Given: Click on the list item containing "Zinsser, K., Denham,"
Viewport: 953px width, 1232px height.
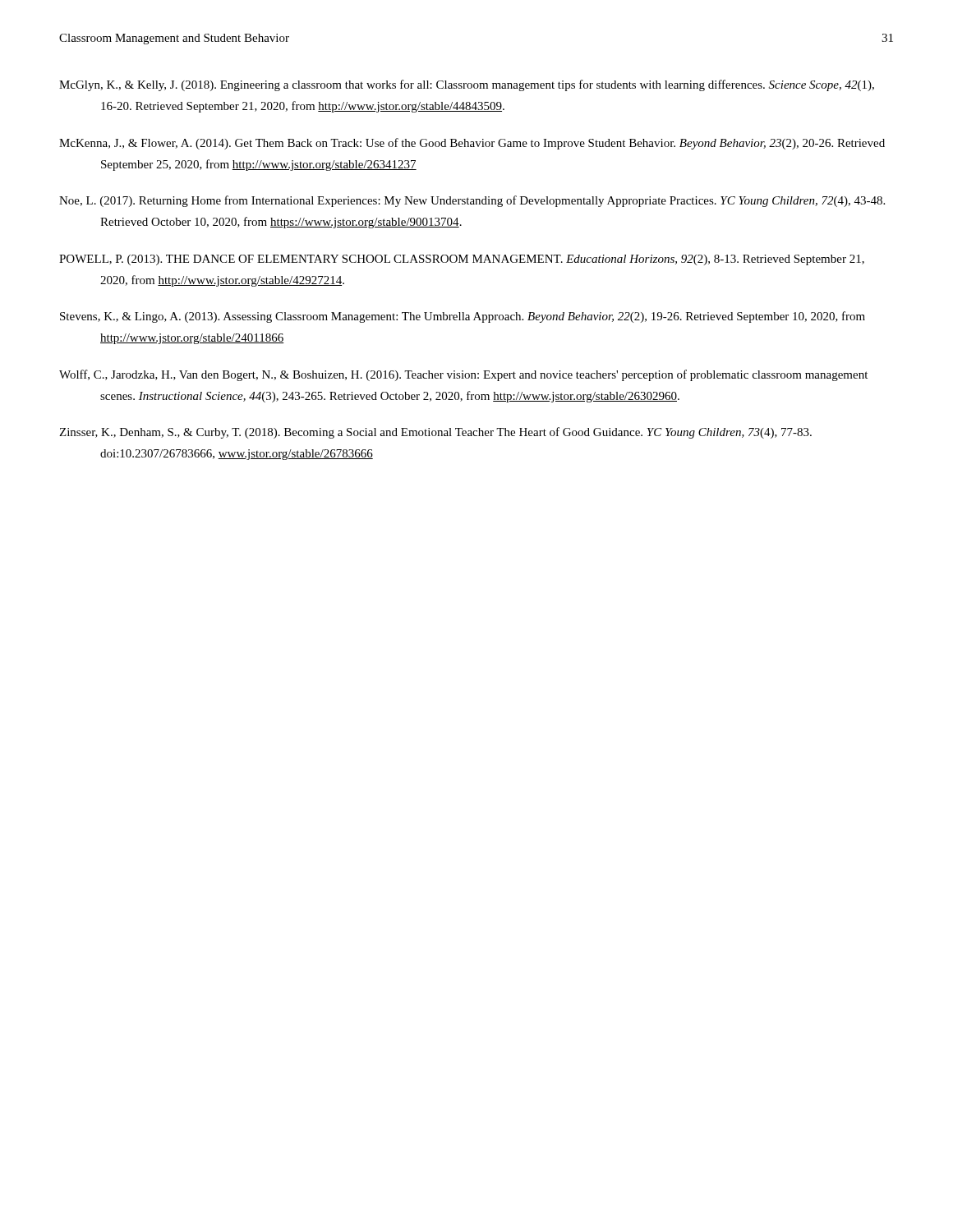Looking at the screenshot, I should coord(476,443).
